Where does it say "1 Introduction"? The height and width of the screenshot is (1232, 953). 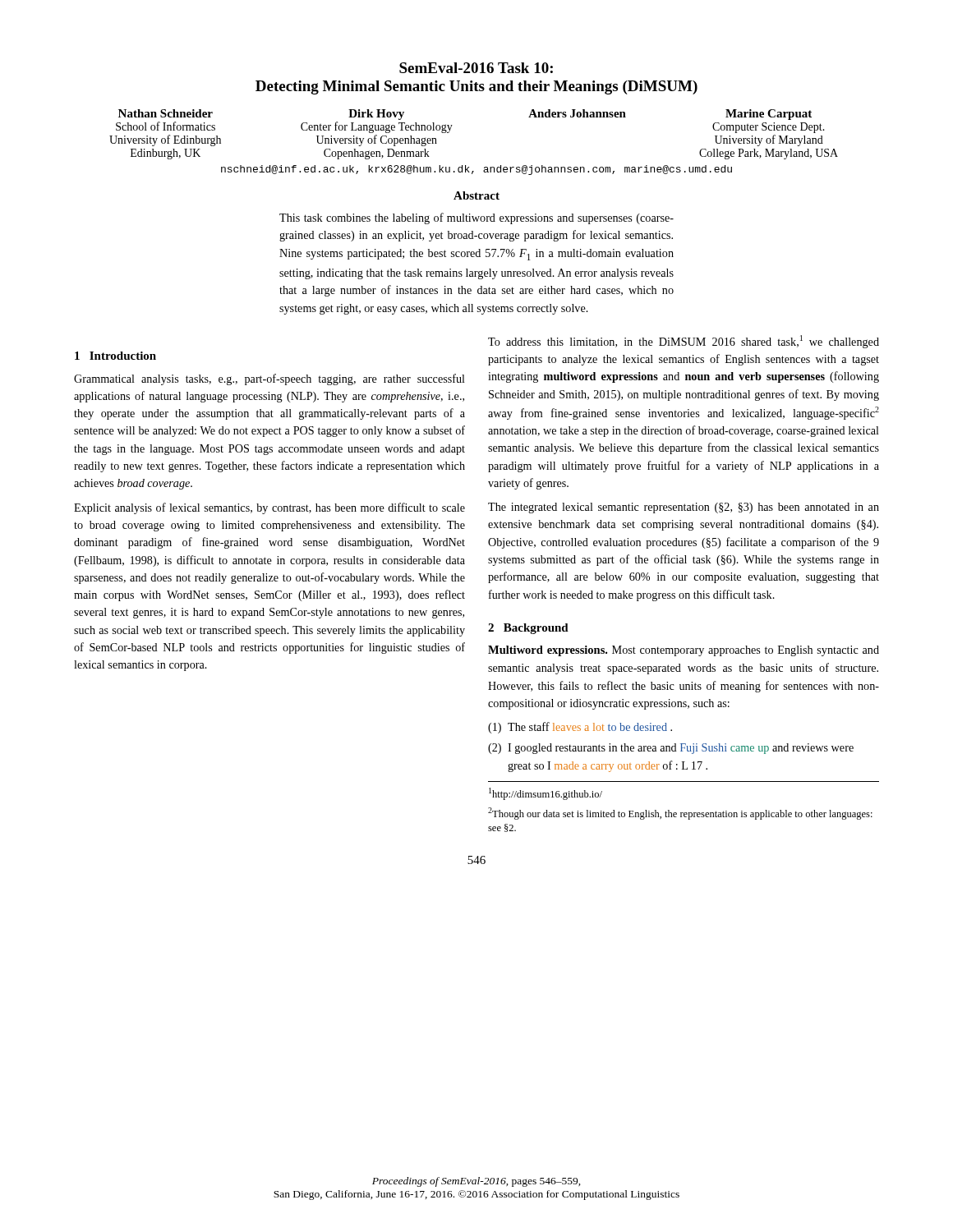click(115, 356)
